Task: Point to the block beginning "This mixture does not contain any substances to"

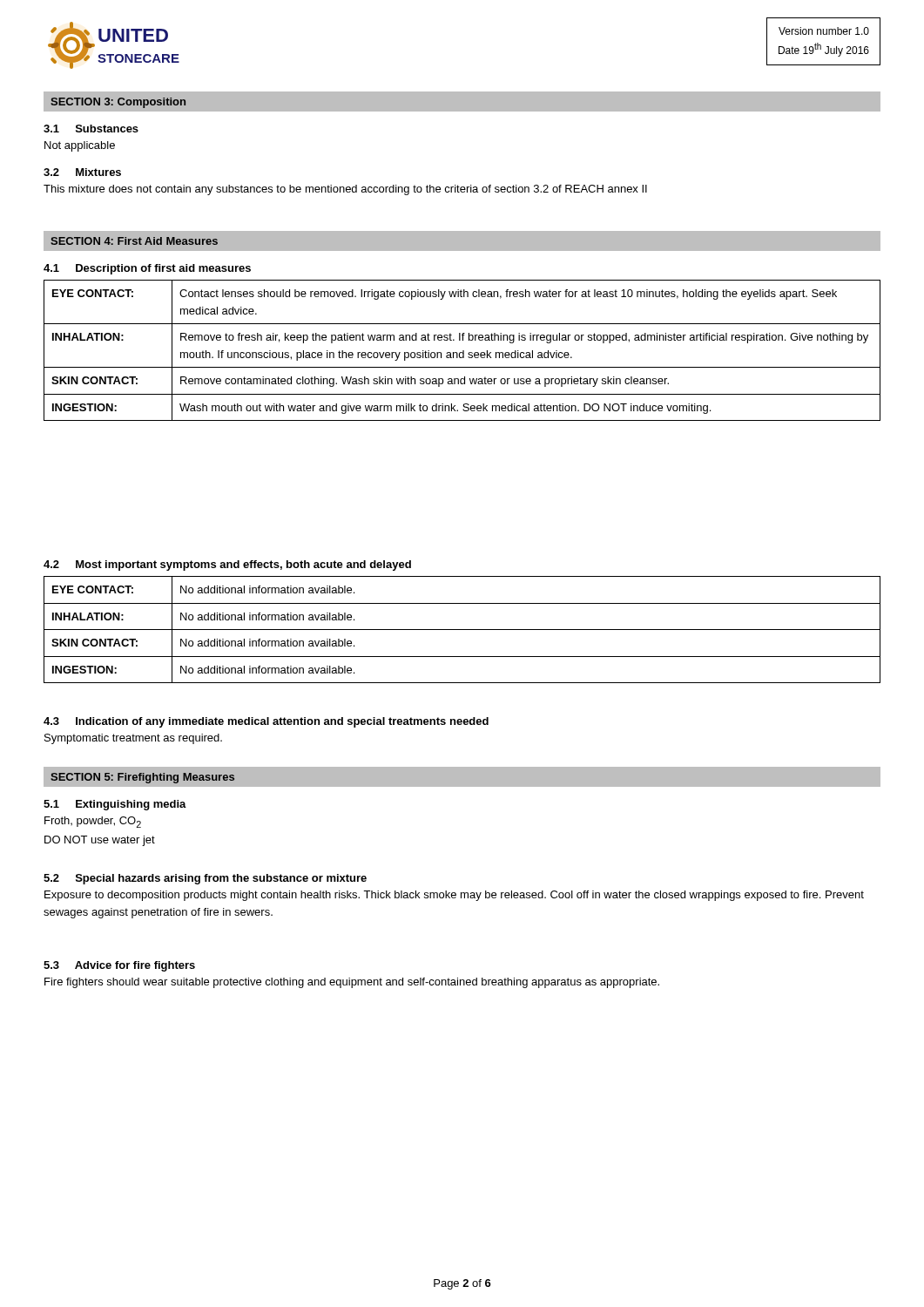Action: pos(346,189)
